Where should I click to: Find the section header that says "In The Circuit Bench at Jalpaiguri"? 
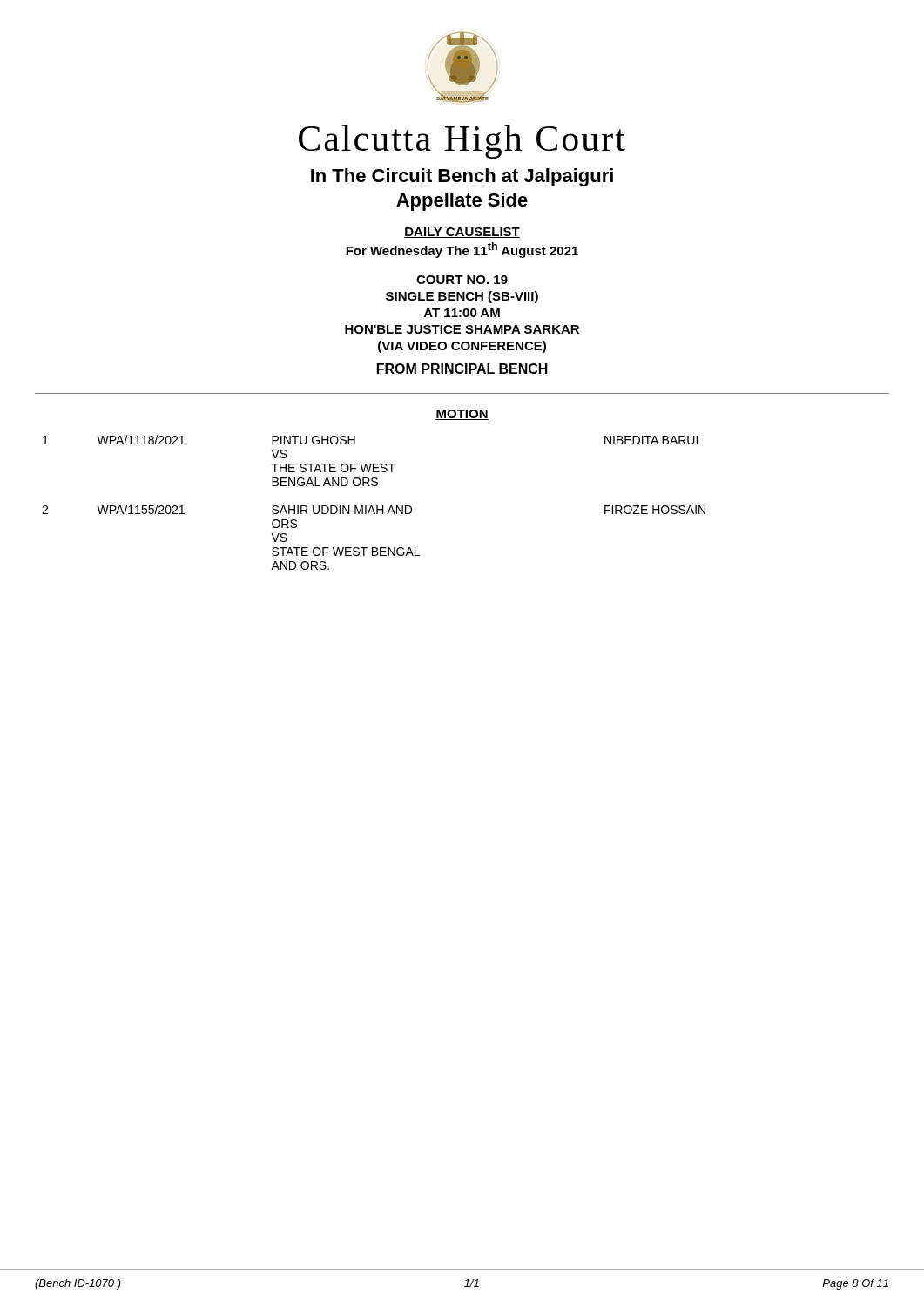462,176
